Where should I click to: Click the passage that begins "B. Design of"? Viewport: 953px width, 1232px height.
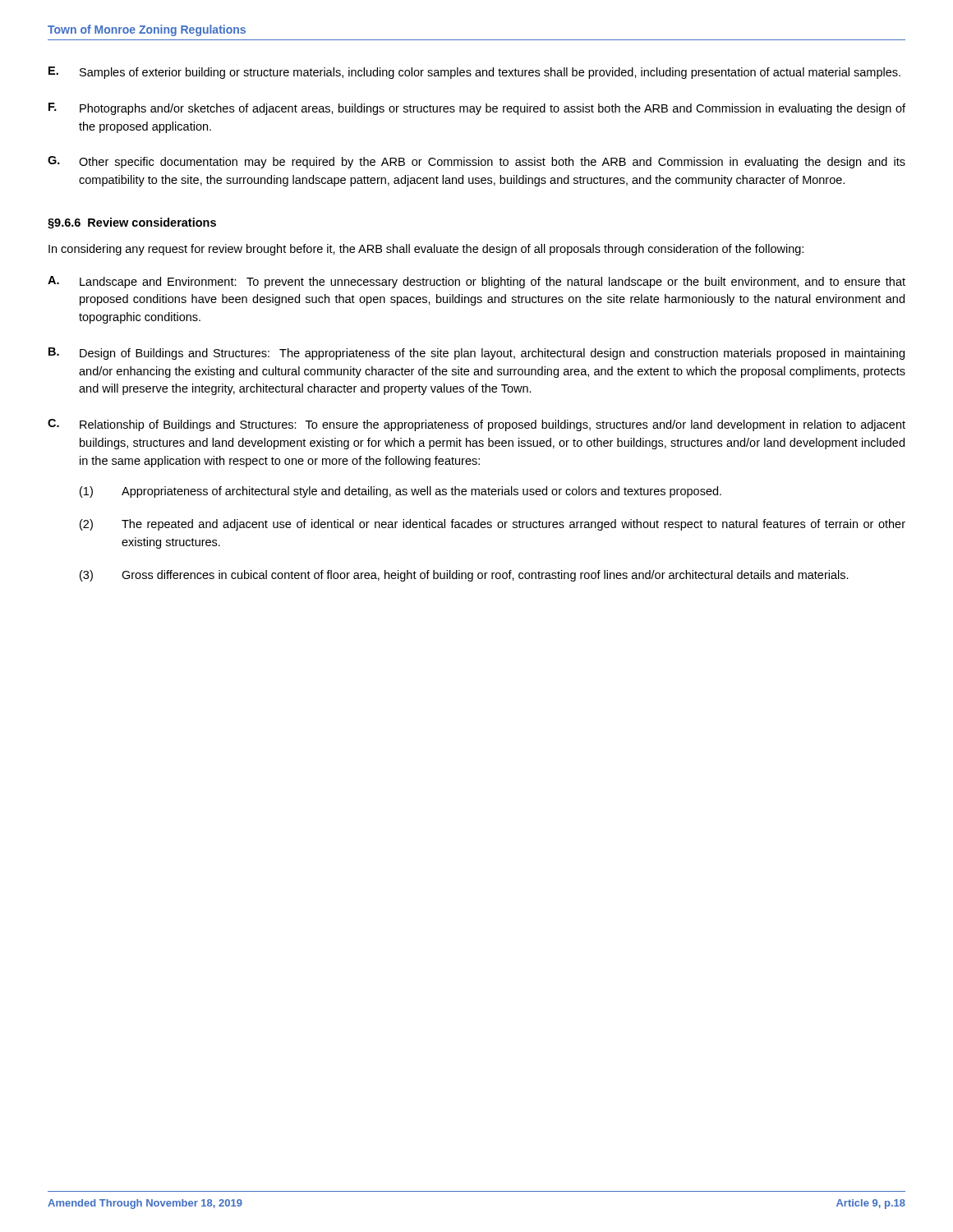[476, 372]
